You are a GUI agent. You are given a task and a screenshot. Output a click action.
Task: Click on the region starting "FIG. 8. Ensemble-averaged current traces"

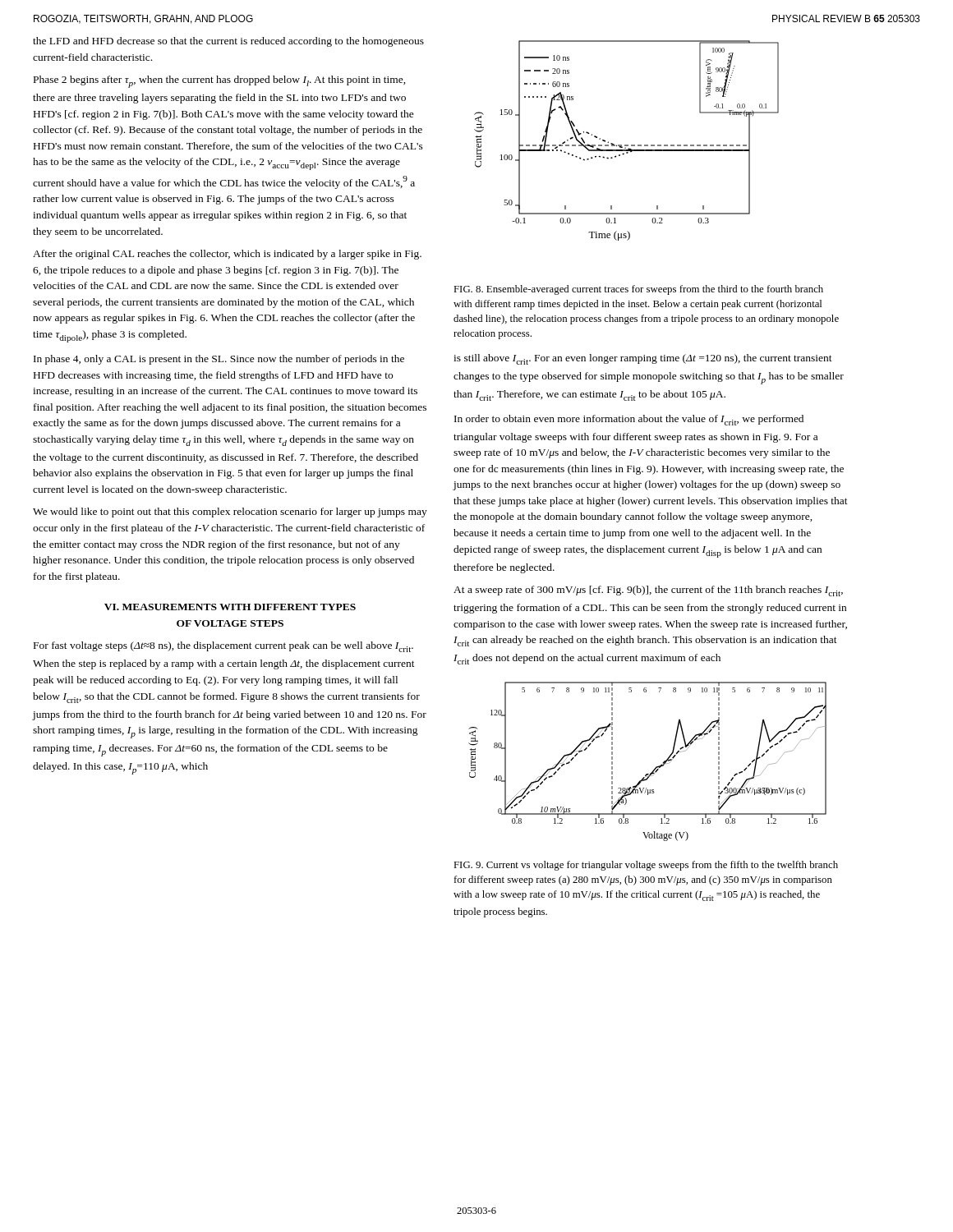[x=646, y=311]
